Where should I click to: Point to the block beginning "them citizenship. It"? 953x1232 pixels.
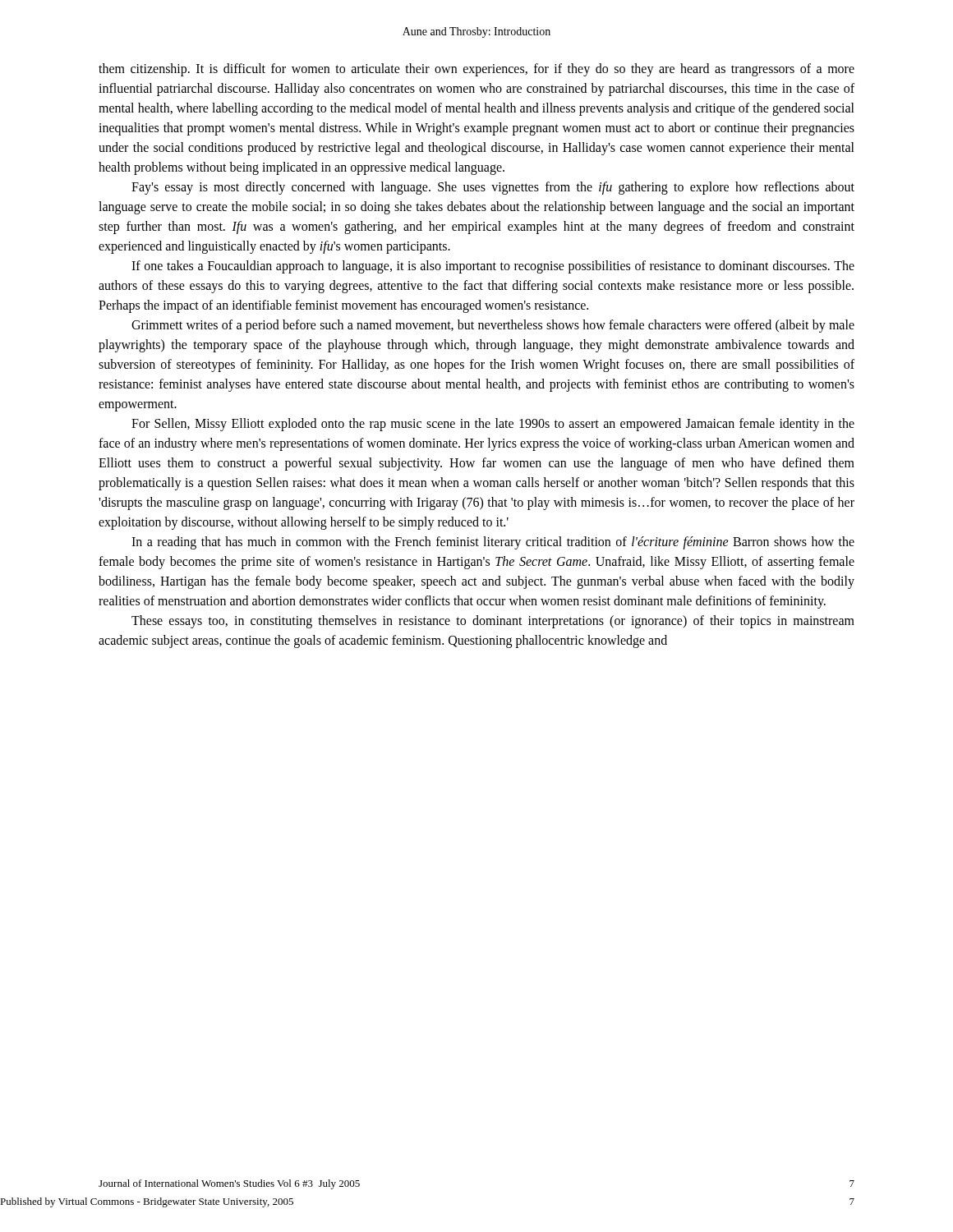[476, 118]
